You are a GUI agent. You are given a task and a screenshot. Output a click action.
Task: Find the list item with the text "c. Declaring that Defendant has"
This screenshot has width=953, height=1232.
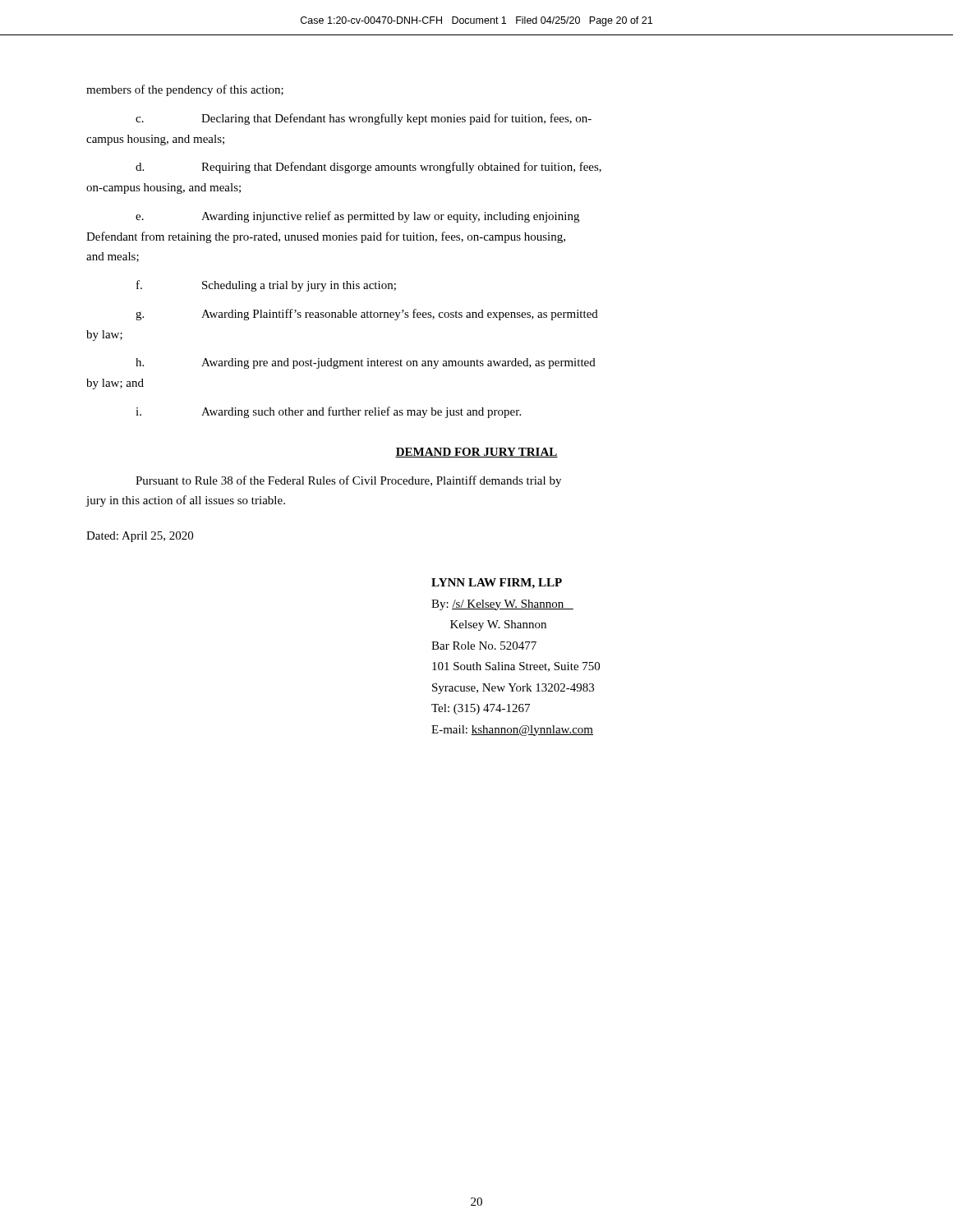(x=476, y=128)
